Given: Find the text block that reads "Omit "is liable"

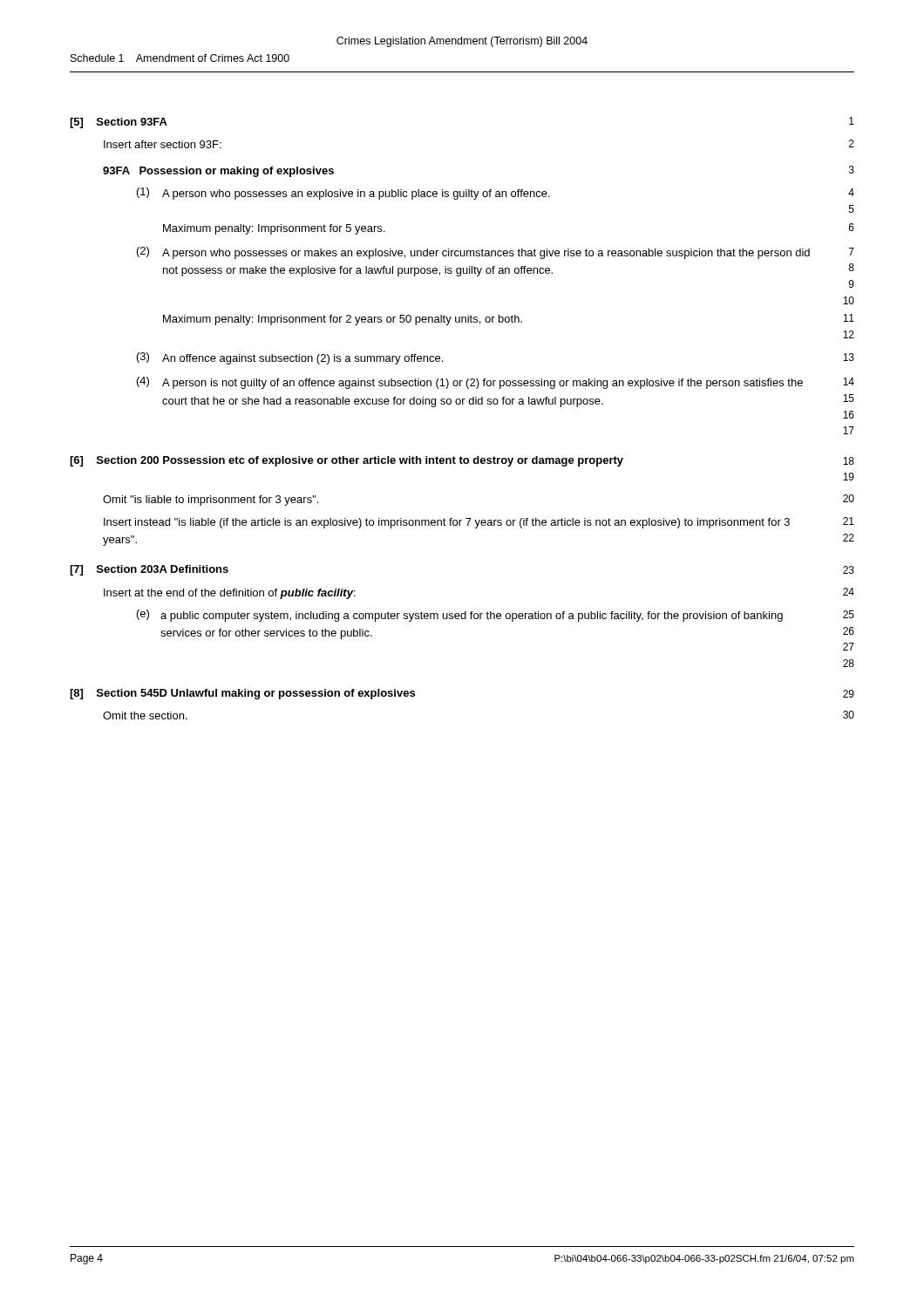Looking at the screenshot, I should tap(207, 500).
